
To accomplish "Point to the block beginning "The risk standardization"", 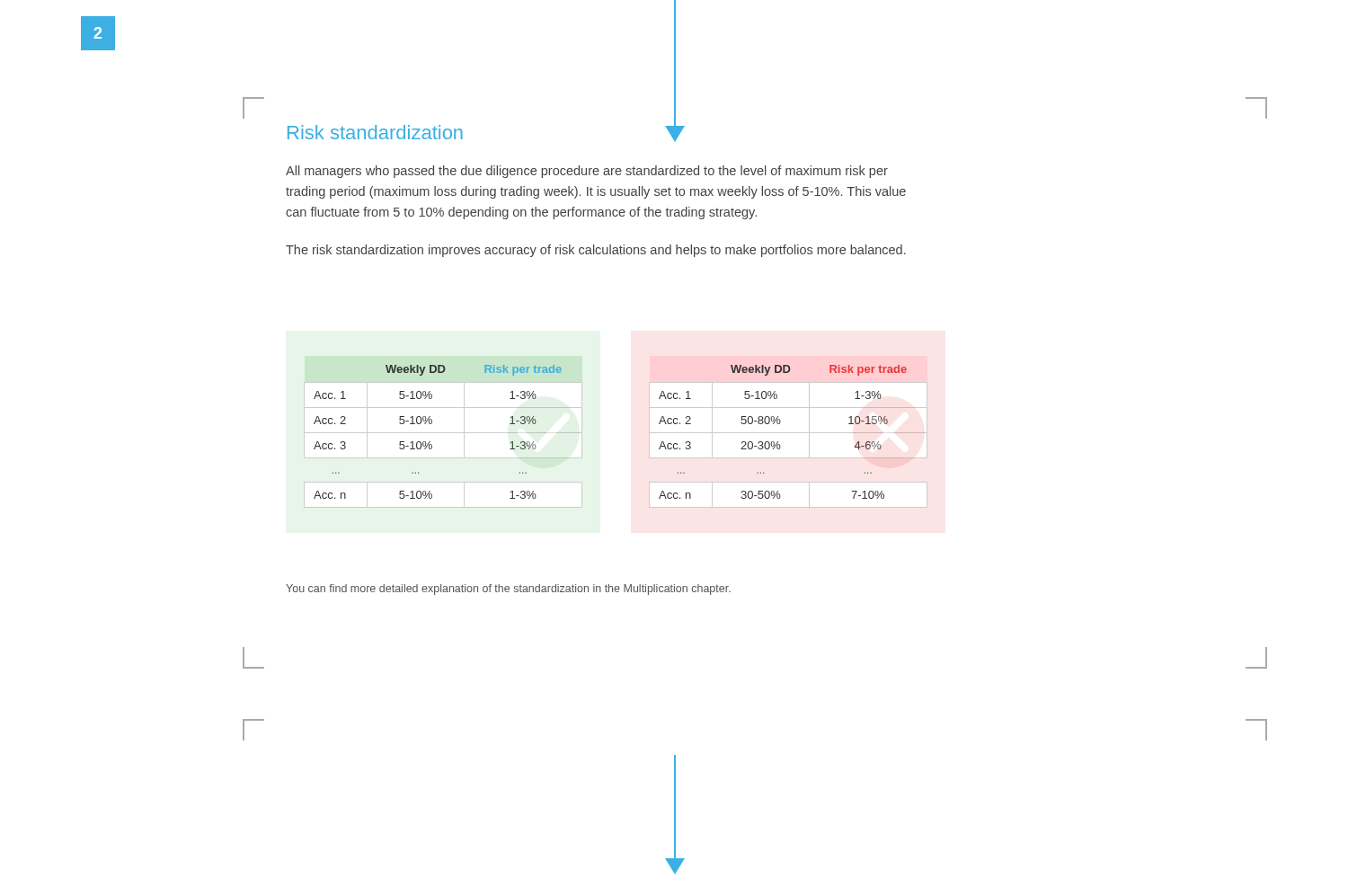I will point(600,250).
